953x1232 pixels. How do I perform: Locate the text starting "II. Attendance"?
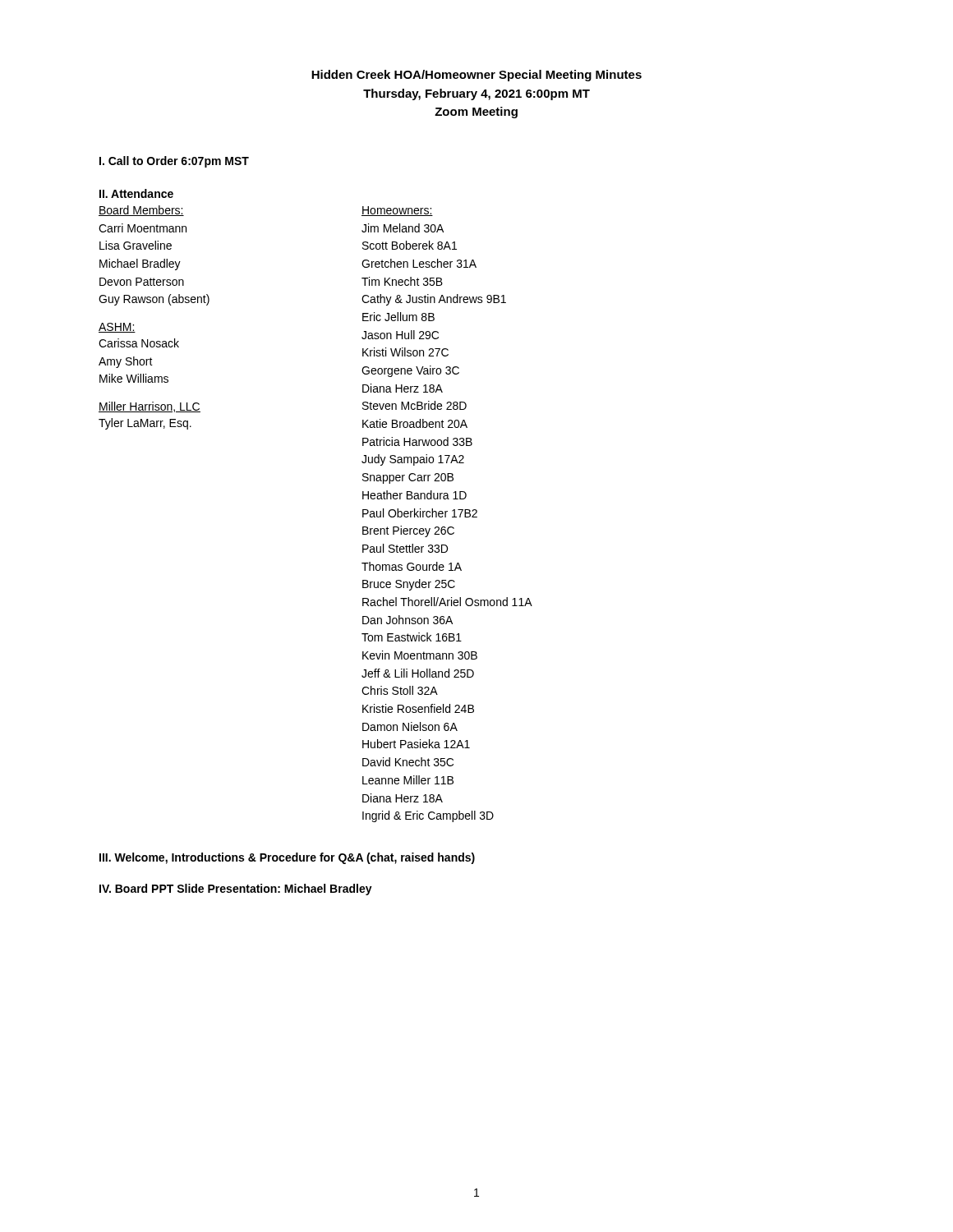[136, 193]
